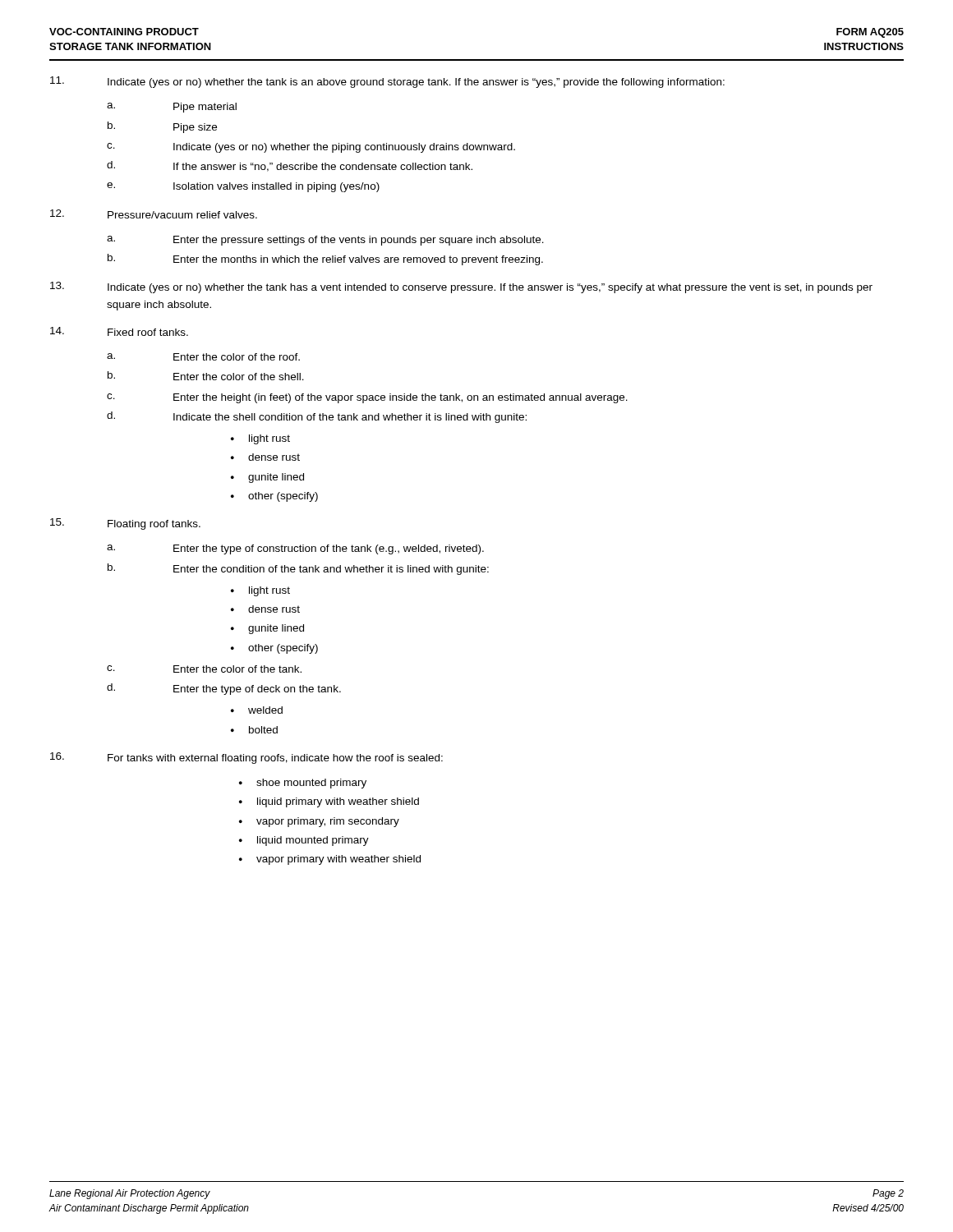This screenshot has height=1232, width=953.
Task: Locate the text block starting "b. Pipe size"
Action: (111, 127)
